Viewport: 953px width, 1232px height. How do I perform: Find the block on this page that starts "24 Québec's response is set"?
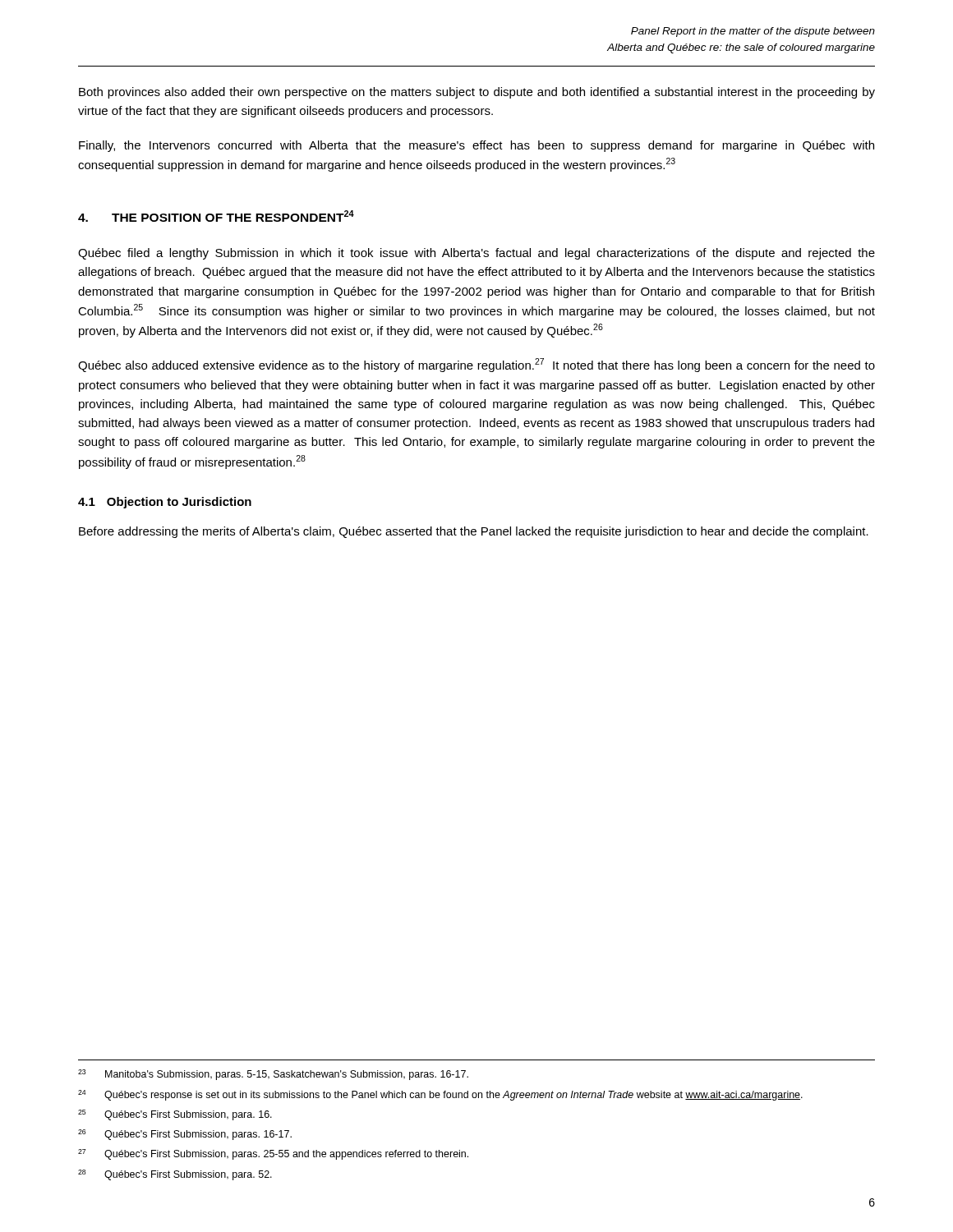[476, 1095]
